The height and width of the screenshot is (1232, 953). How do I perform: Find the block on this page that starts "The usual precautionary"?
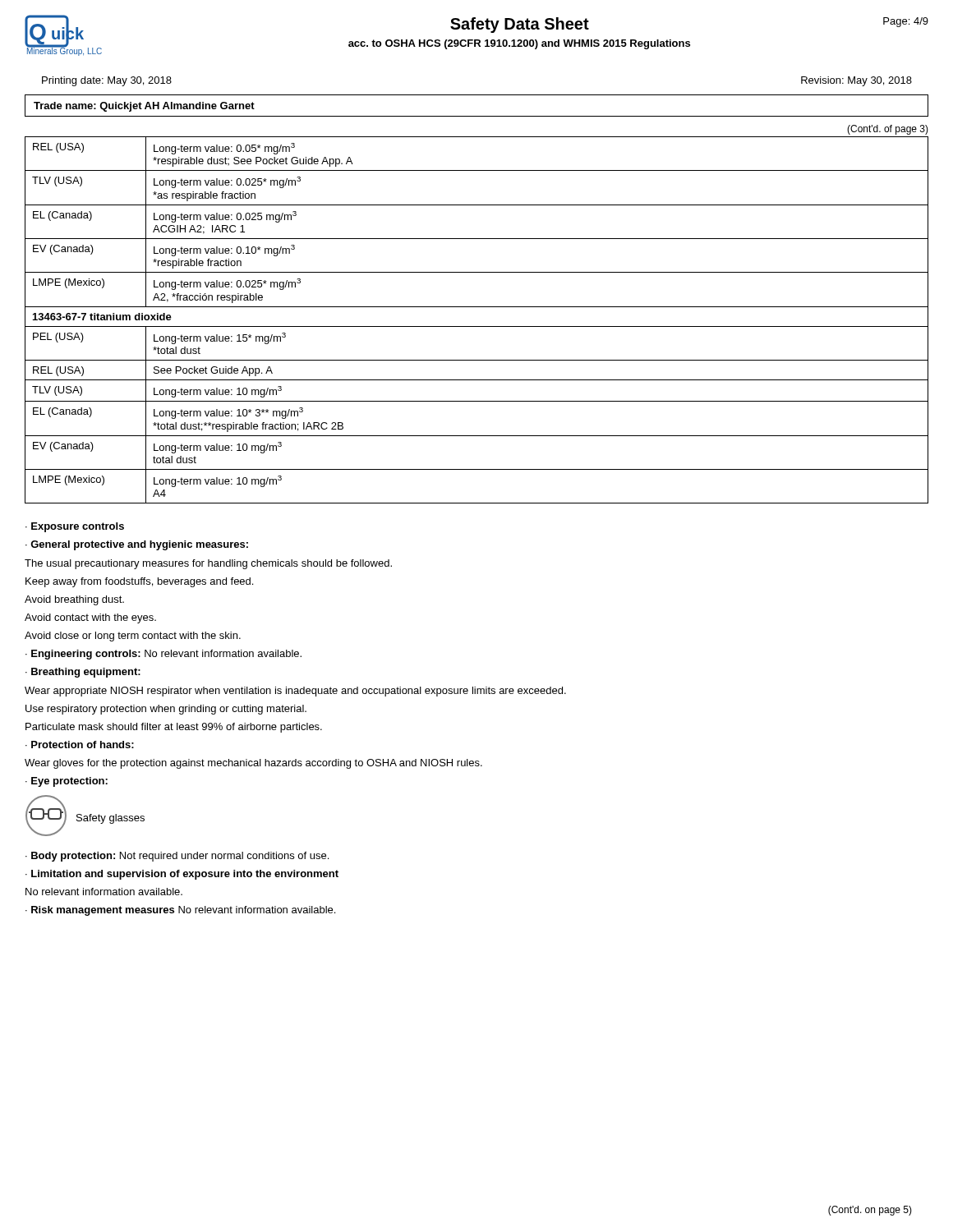pyautogui.click(x=208, y=564)
